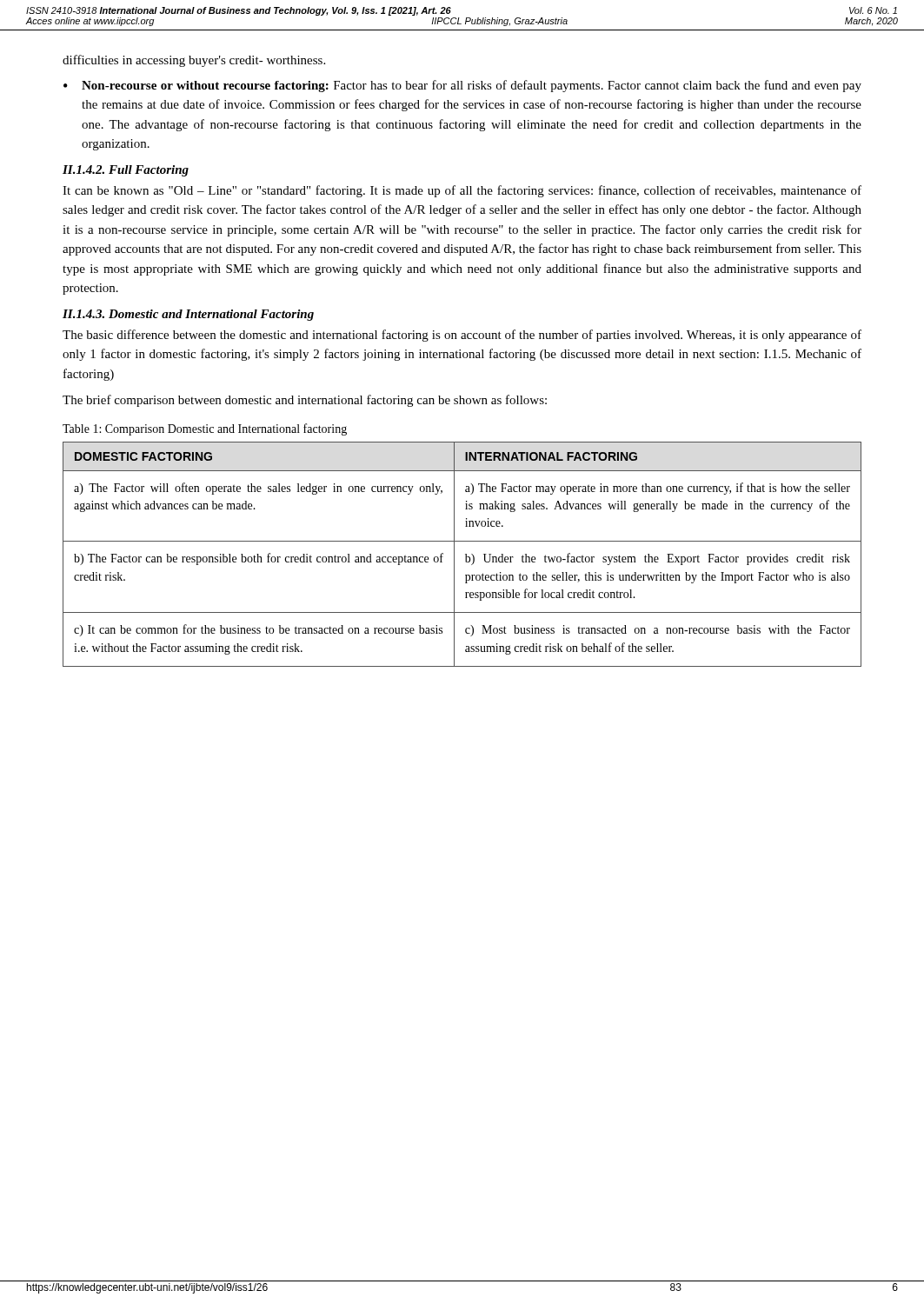Navigate to the text starting "• Non-recourse or without recourse factoring: Factor has"
The image size is (924, 1304).
pyautogui.click(x=462, y=114)
